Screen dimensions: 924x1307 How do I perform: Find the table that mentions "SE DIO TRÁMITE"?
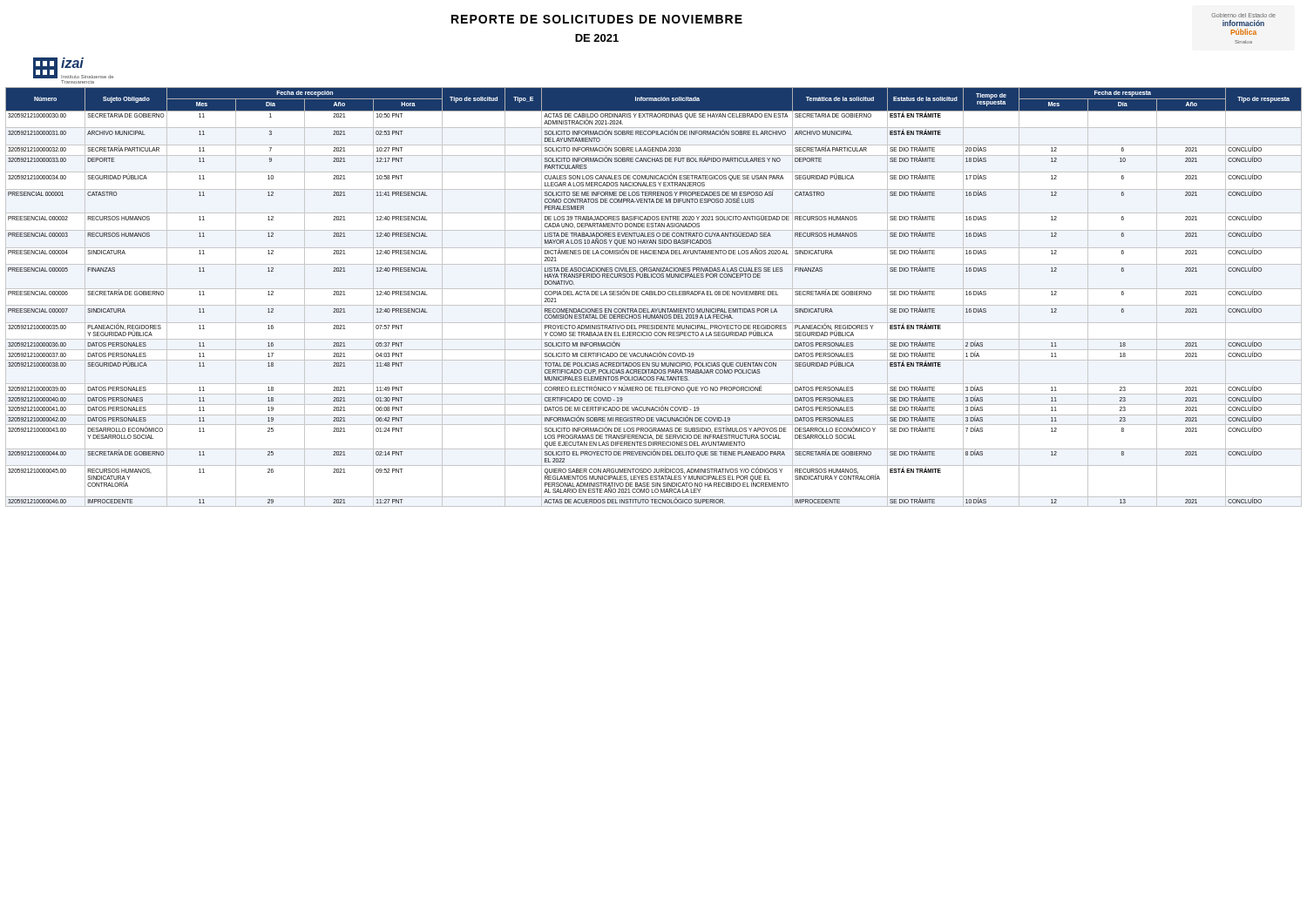click(x=654, y=504)
